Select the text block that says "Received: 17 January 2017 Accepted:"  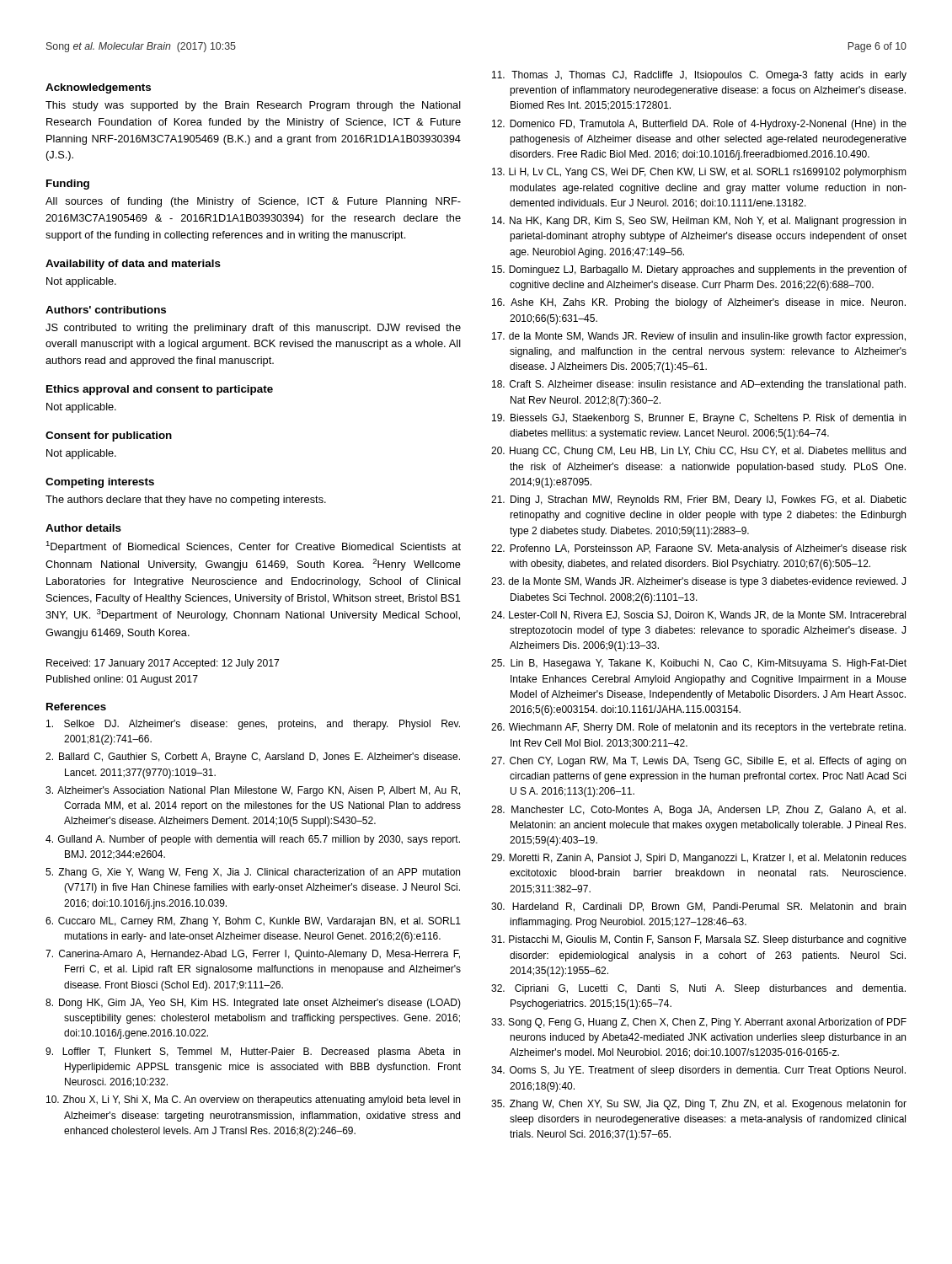point(163,671)
